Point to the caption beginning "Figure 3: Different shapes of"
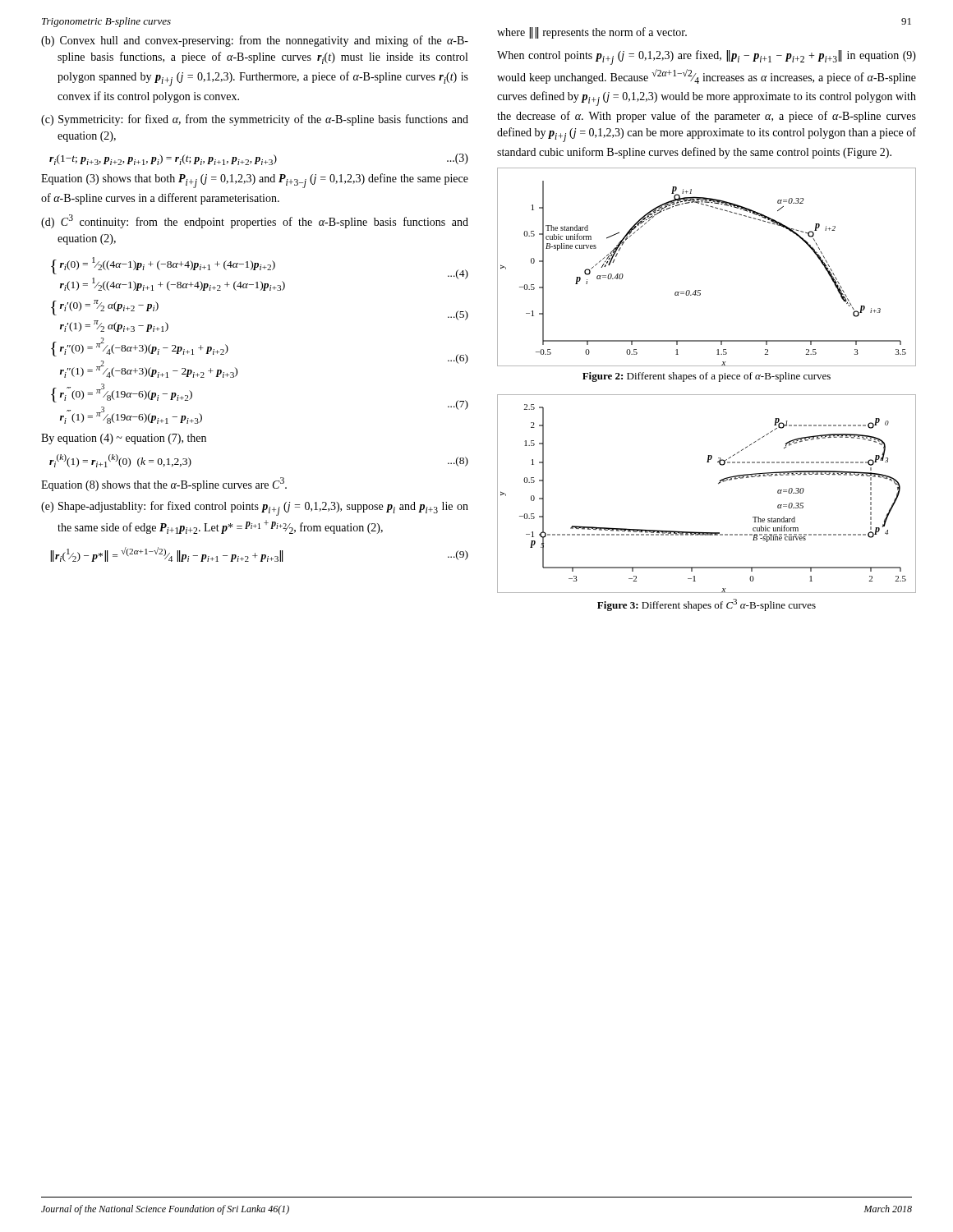953x1232 pixels. [707, 604]
